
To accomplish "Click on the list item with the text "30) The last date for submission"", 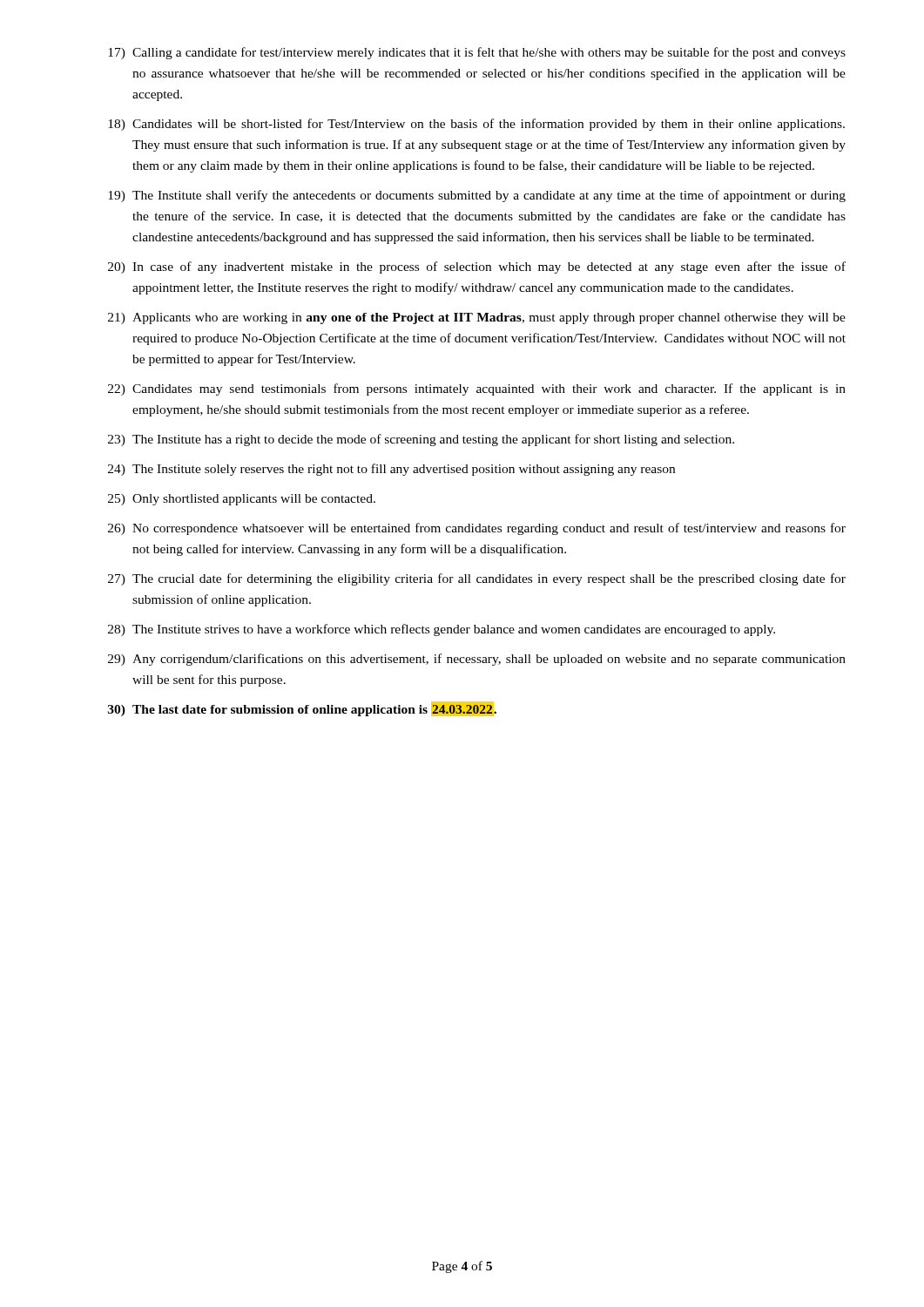I will (462, 710).
